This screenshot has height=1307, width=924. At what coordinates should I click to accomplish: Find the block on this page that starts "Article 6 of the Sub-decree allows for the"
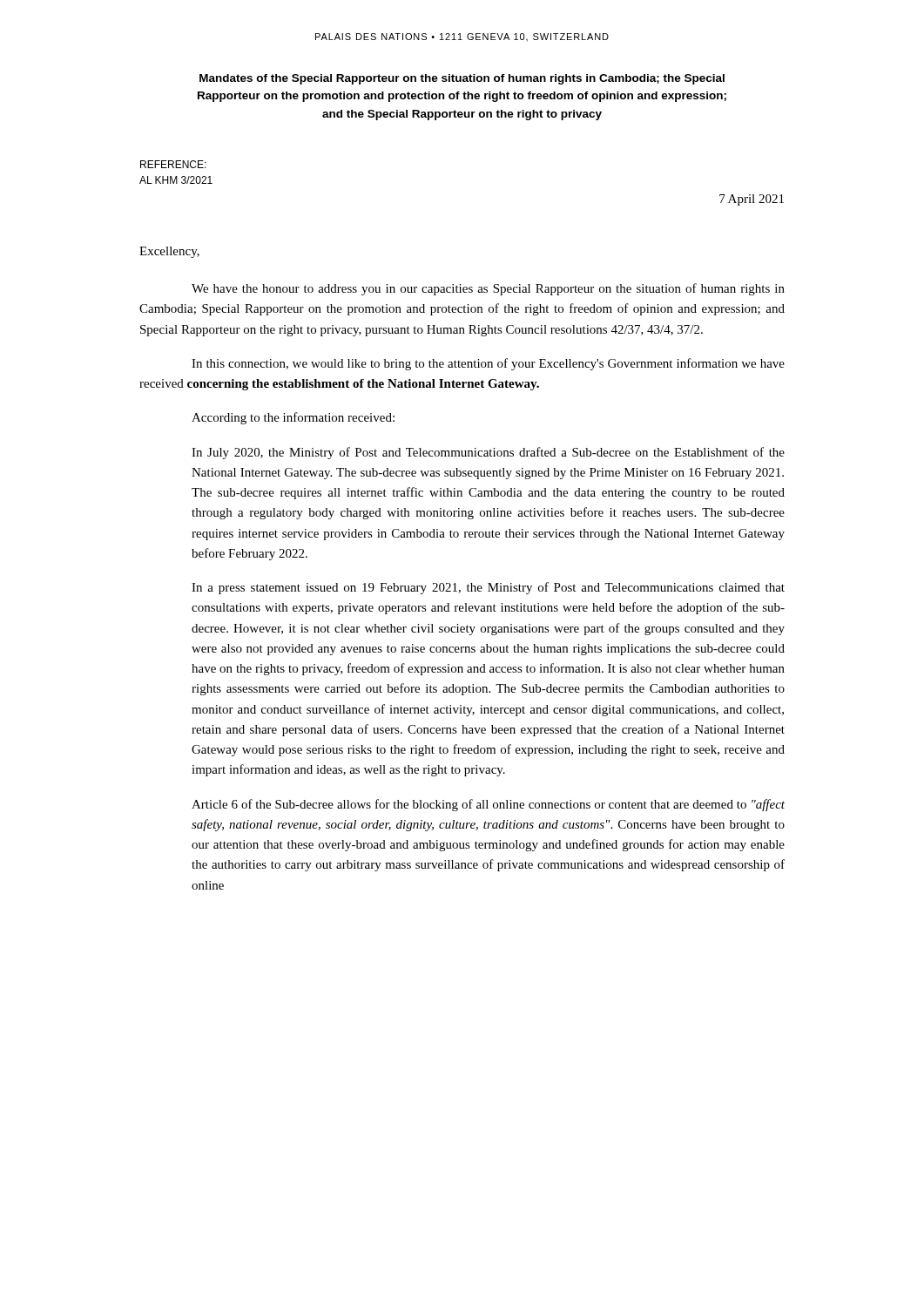(488, 844)
